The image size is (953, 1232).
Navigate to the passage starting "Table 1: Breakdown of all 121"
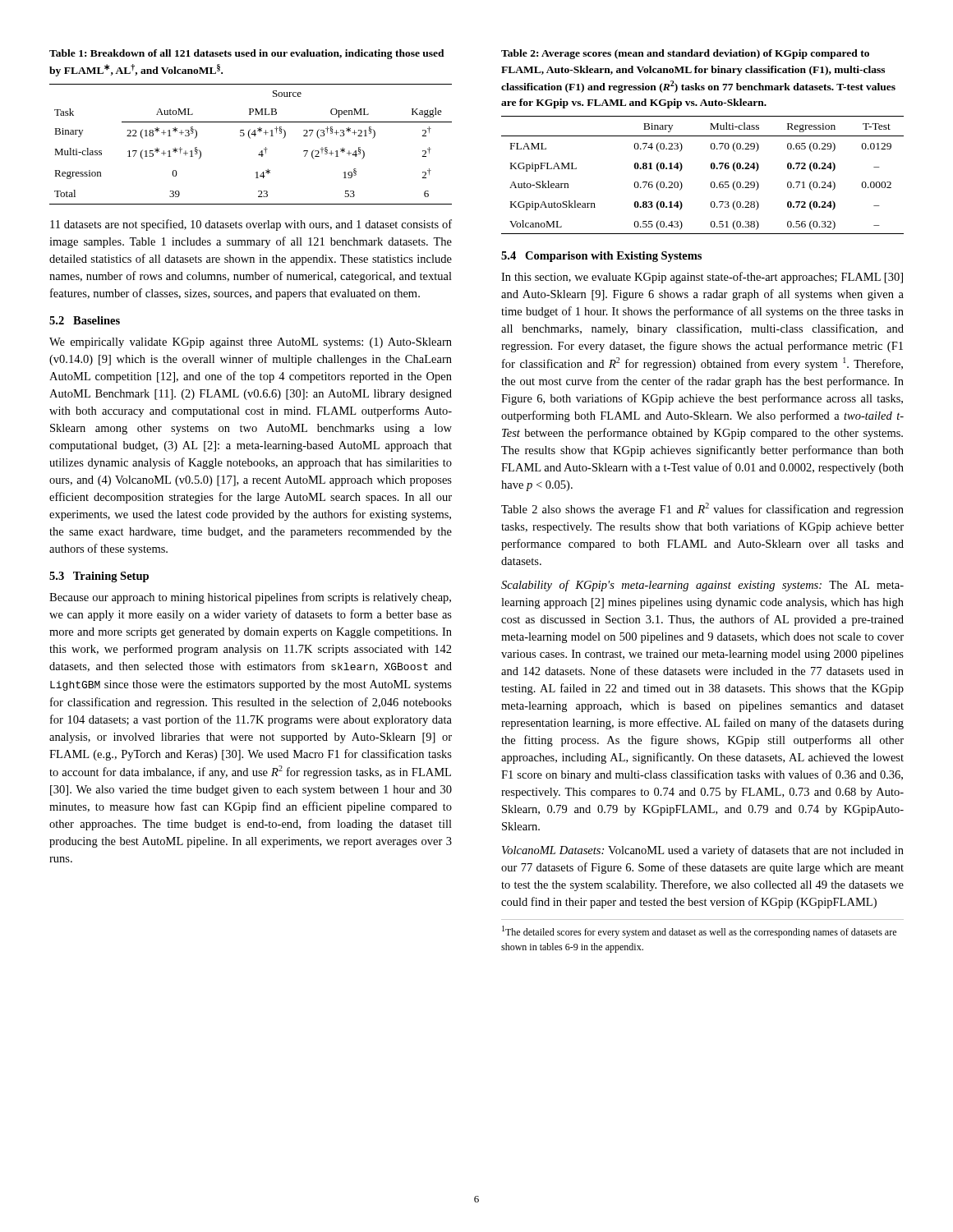247,62
